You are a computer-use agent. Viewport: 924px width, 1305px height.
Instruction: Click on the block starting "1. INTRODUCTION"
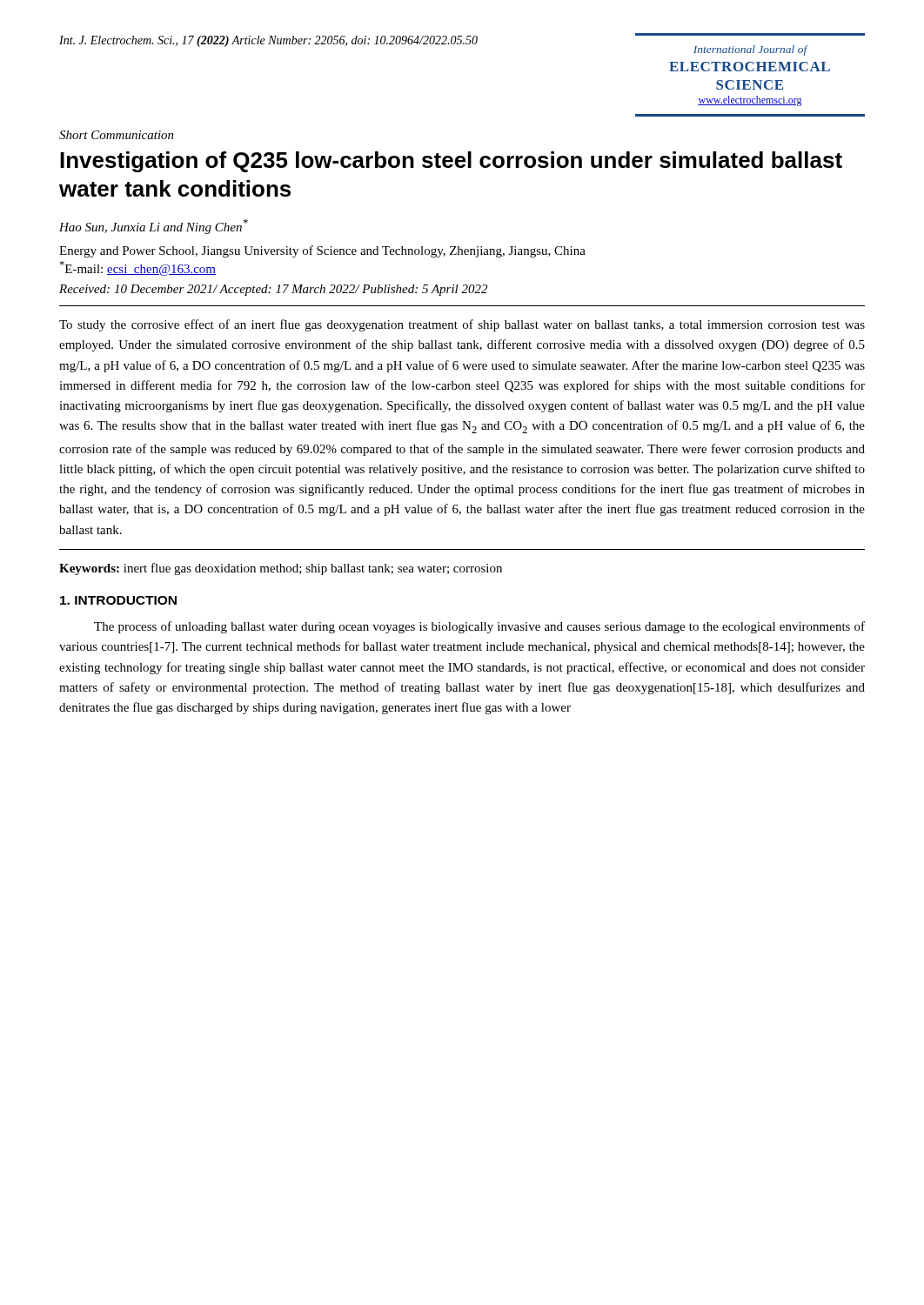[118, 600]
